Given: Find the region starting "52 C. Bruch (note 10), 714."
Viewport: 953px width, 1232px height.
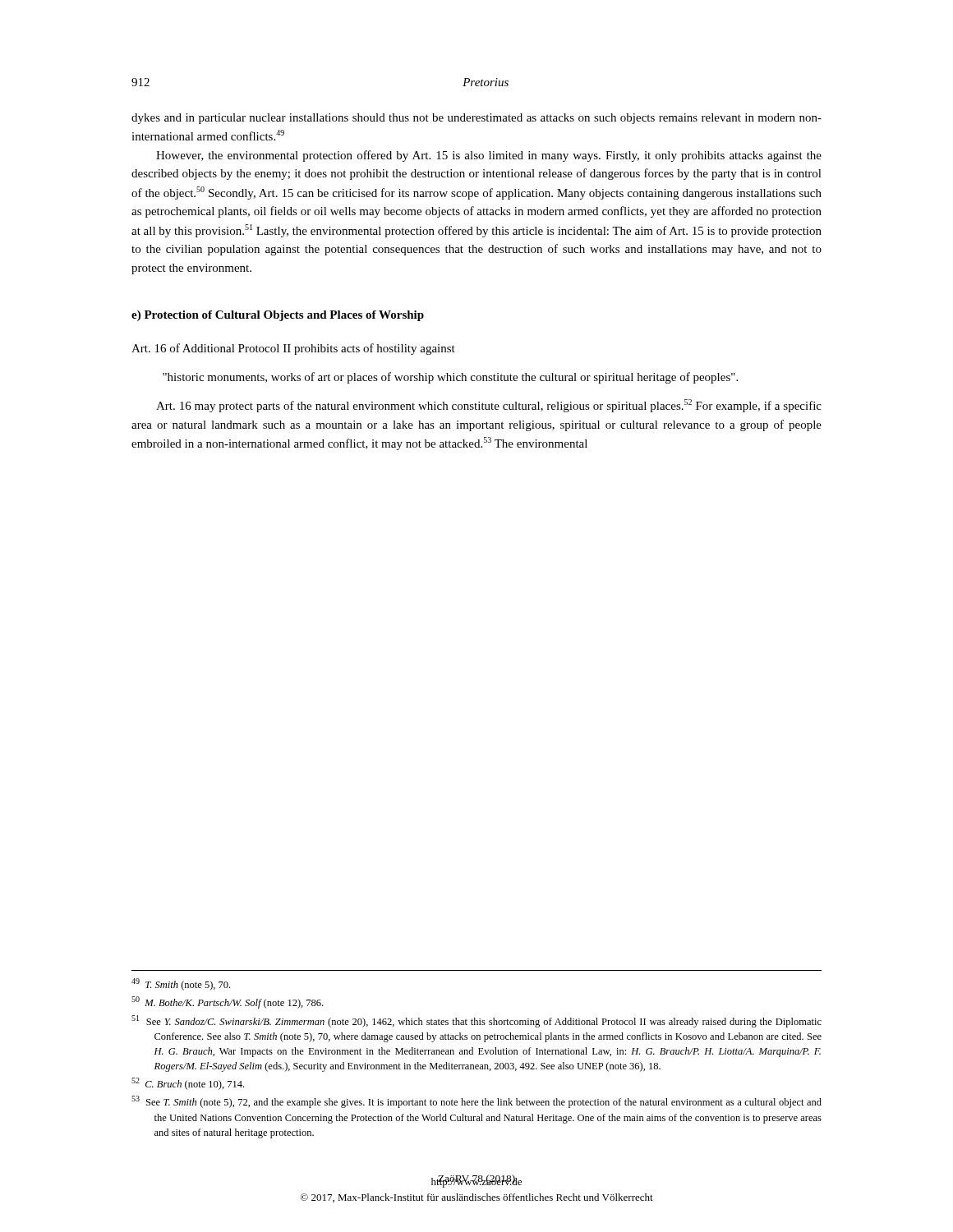Looking at the screenshot, I should [x=188, y=1083].
